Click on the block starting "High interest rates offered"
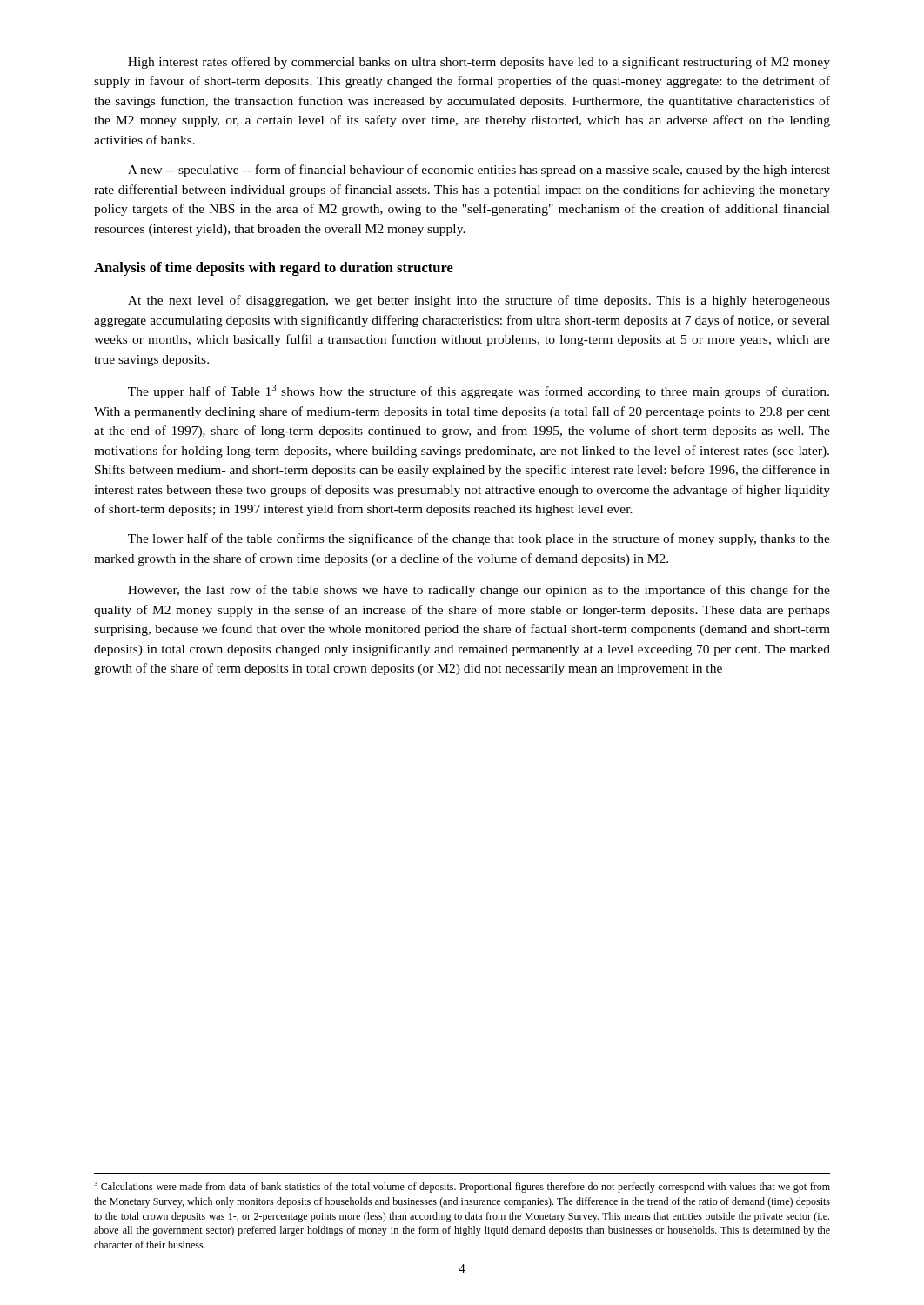 (479, 63)
